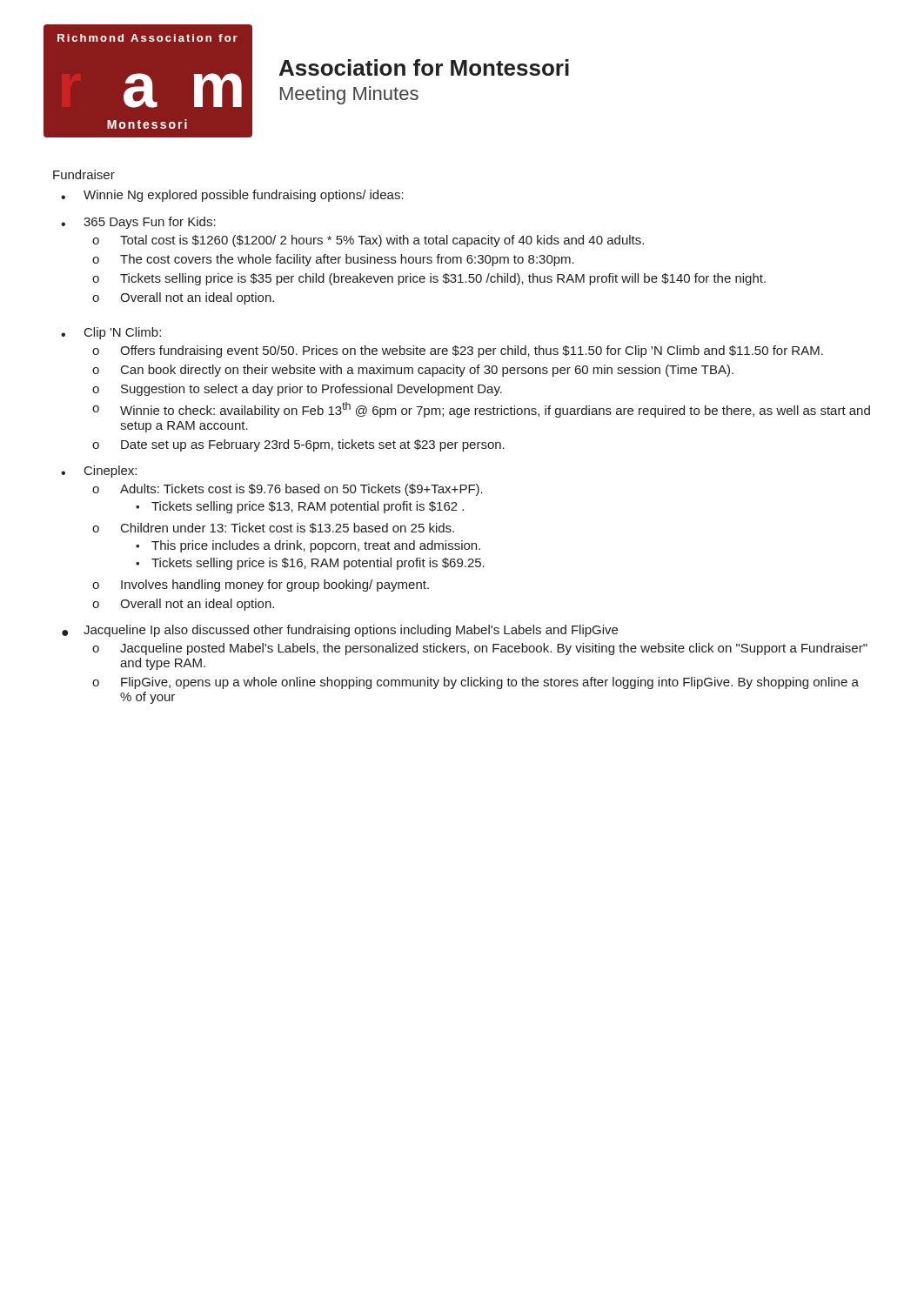Viewport: 924px width, 1305px height.
Task: Point to the block beginning "• Winnie Ng explored possible fundraising"
Action: point(232,196)
